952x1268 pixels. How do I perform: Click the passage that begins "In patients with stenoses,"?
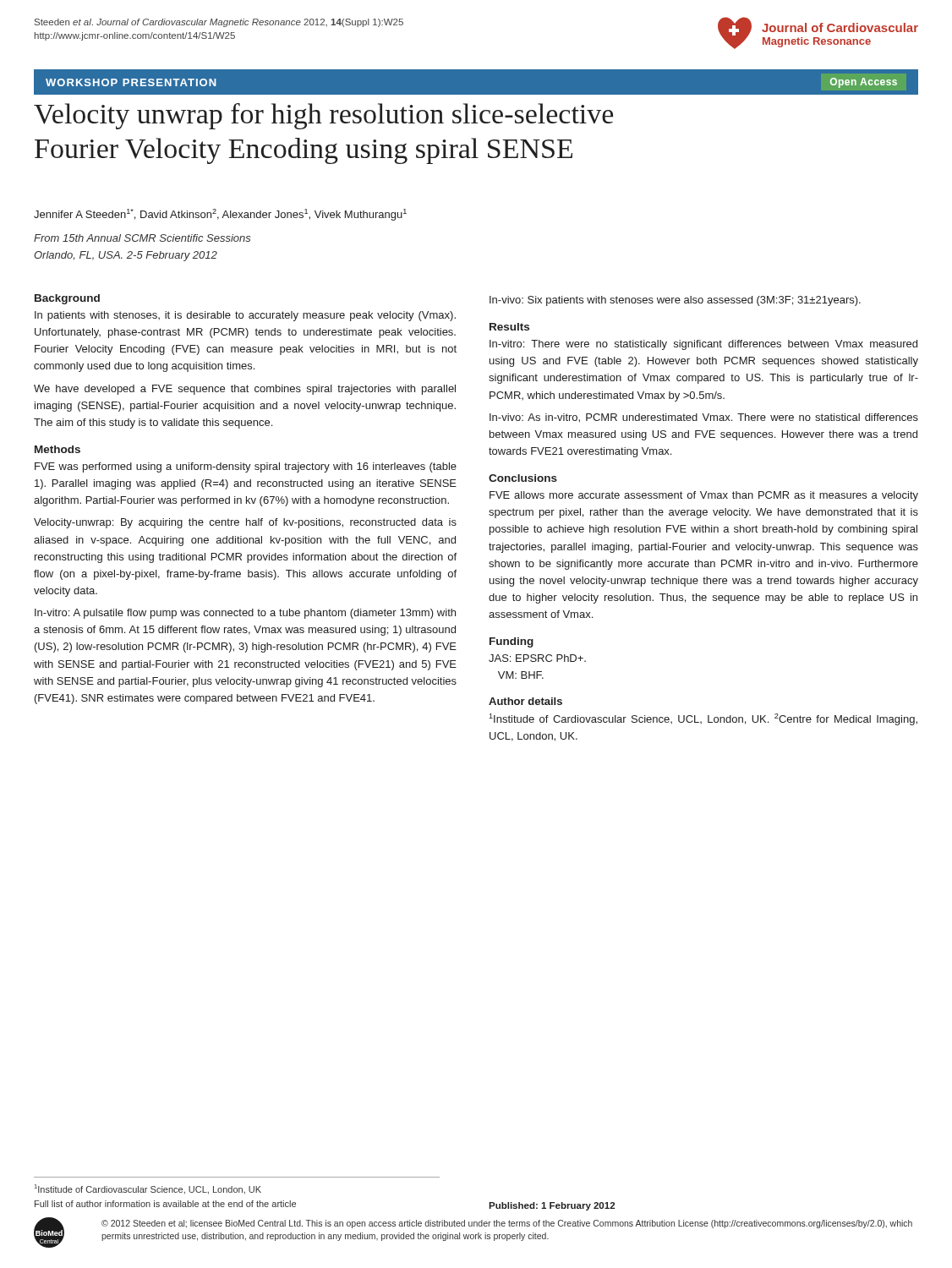click(245, 369)
